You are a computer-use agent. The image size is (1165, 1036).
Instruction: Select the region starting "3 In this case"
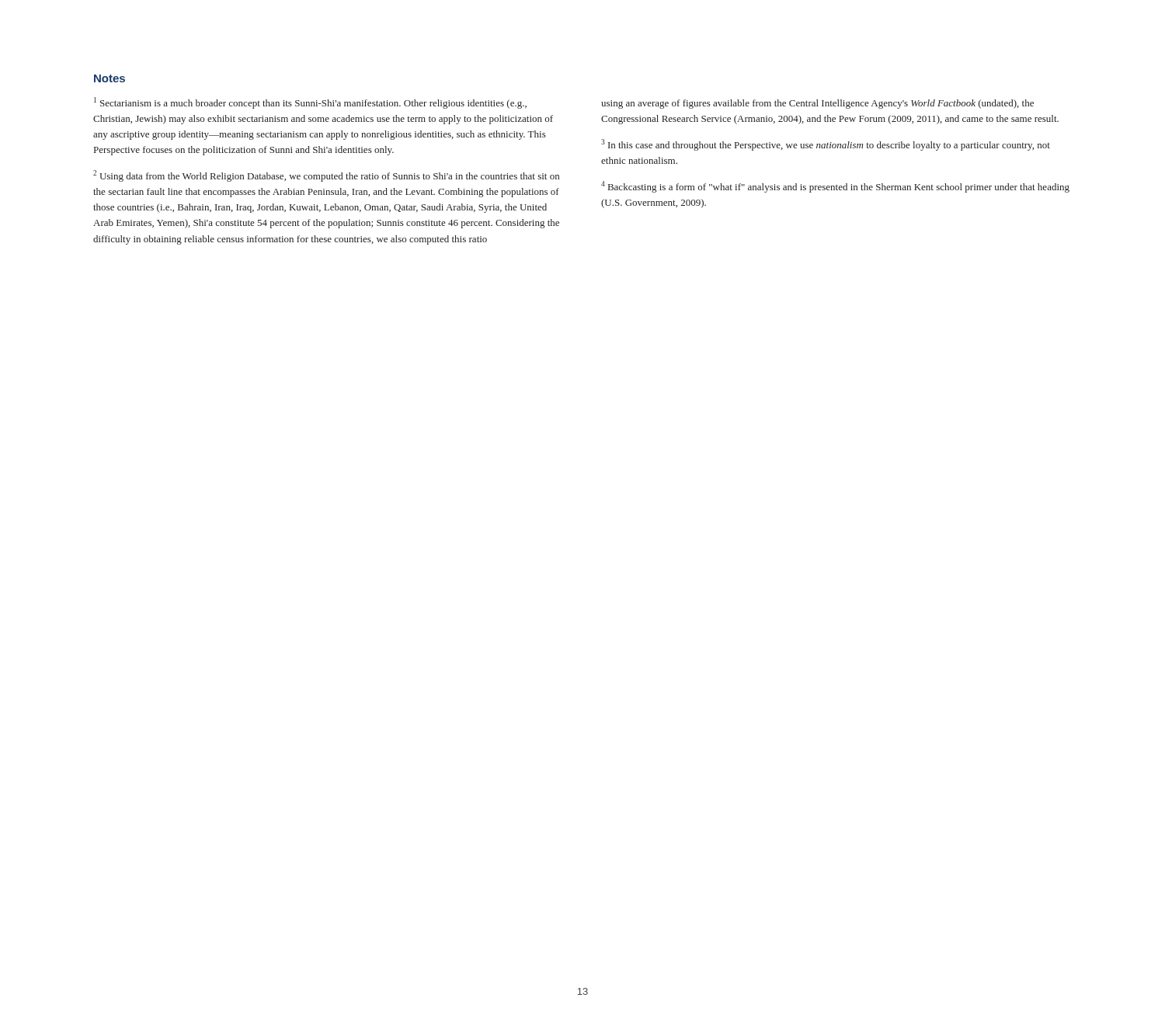826,152
